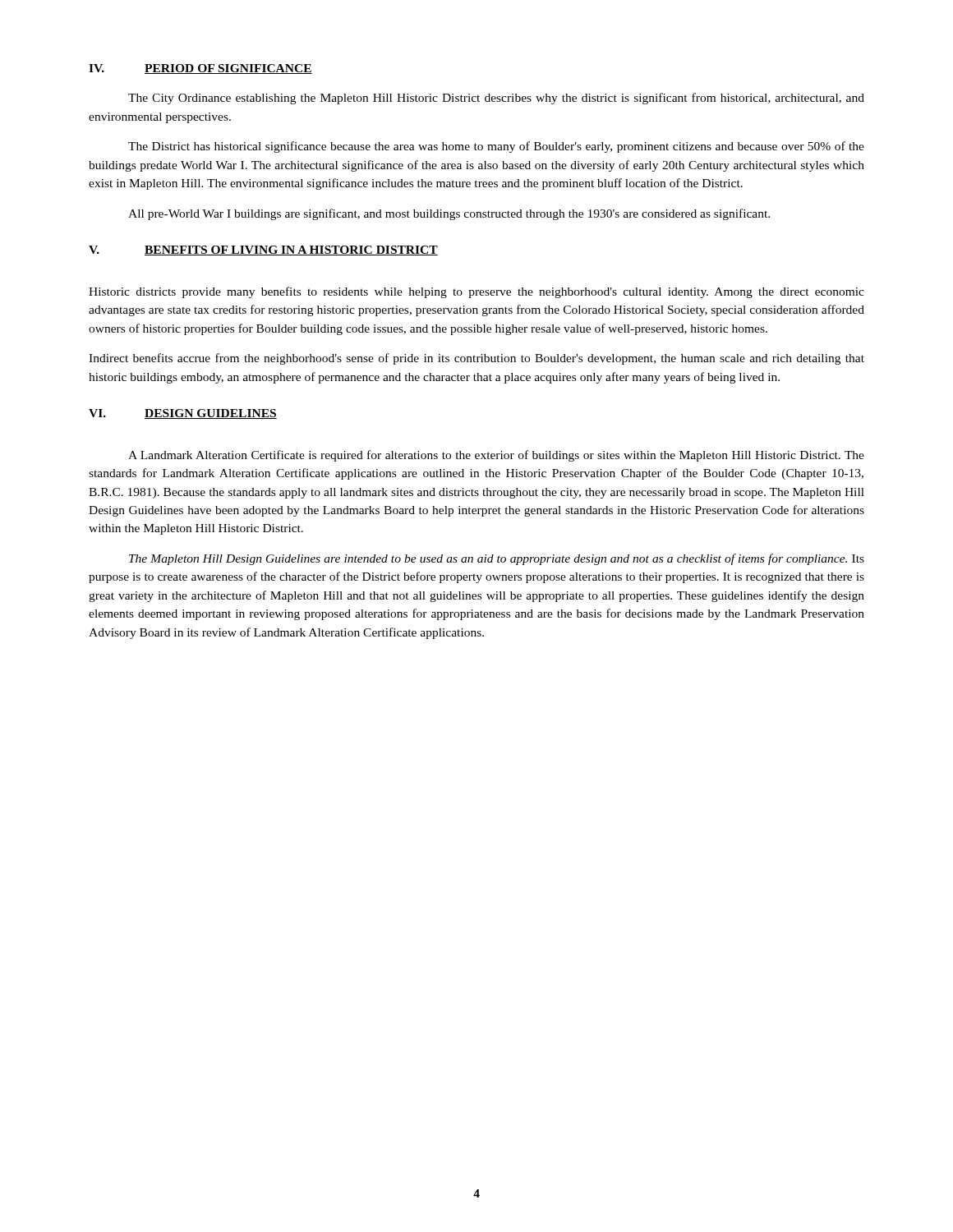This screenshot has width=953, height=1232.
Task: Point to the block beginning "A Landmark Alteration Certificate"
Action: point(476,491)
